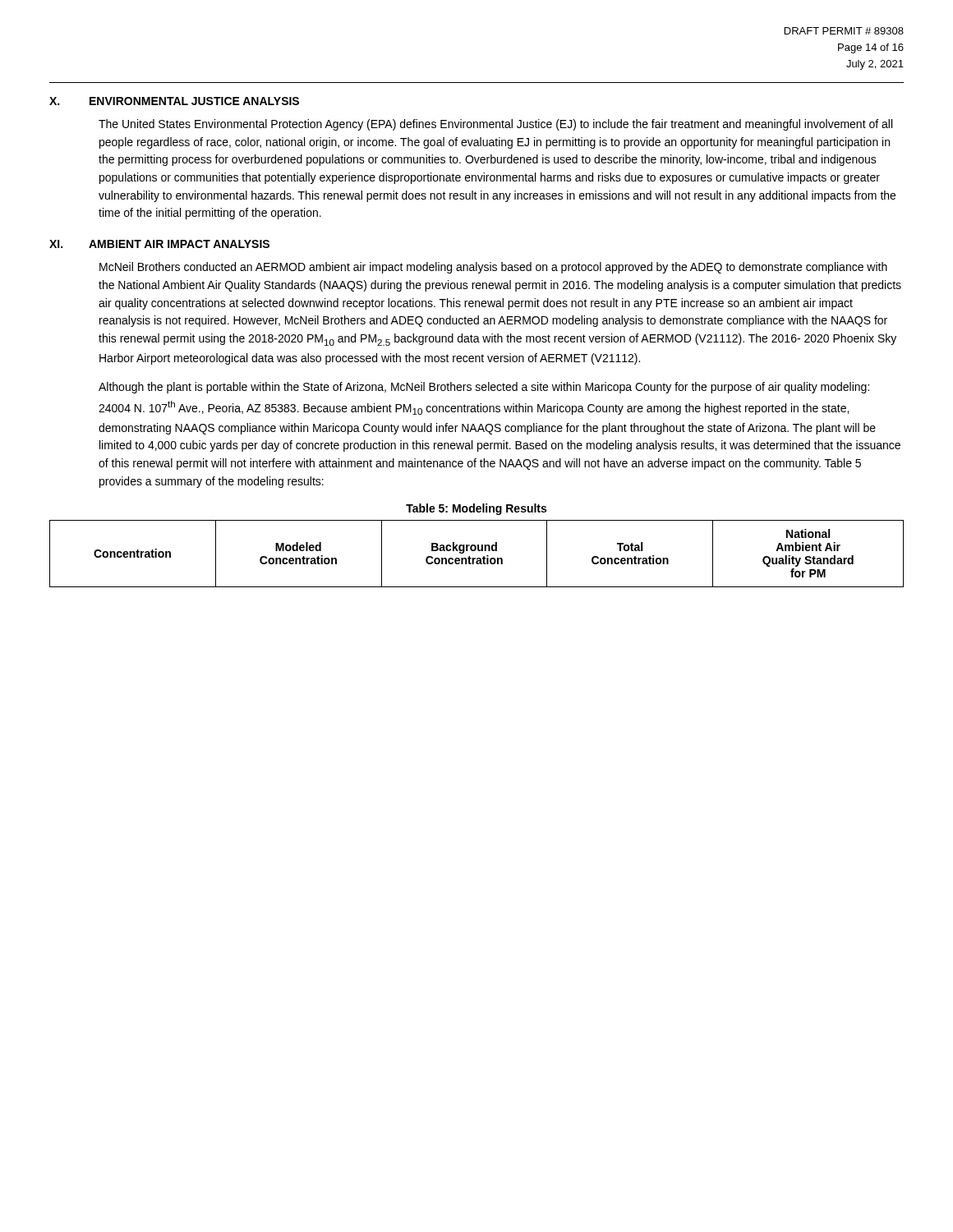953x1232 pixels.
Task: Click on the text block that reads "The United States Environmental Protection Agency (EPA) defines"
Action: point(497,169)
